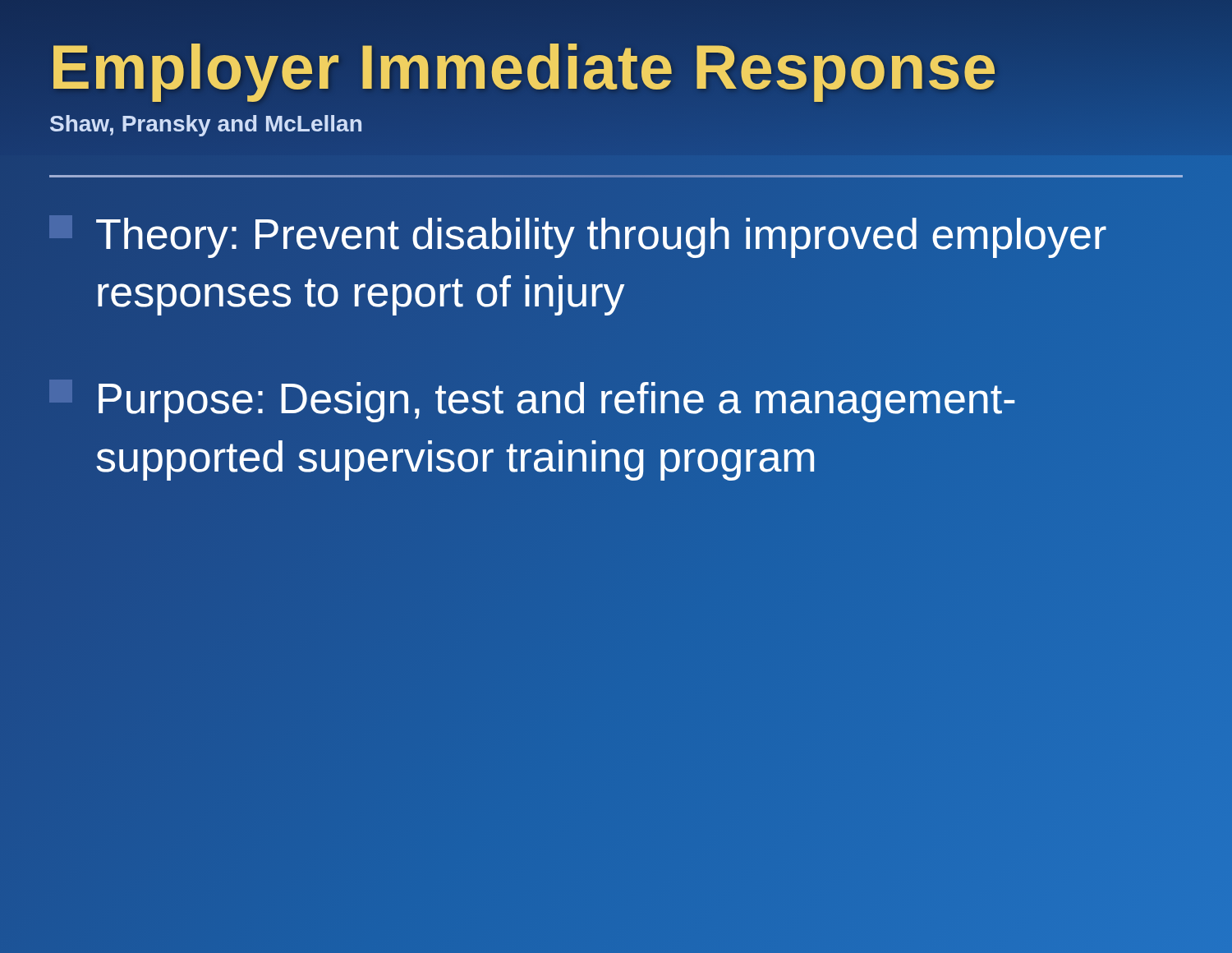Select the list item that says "Theory: Prevent disability through improved employer responses to"
The width and height of the screenshot is (1232, 953).
pos(616,263)
